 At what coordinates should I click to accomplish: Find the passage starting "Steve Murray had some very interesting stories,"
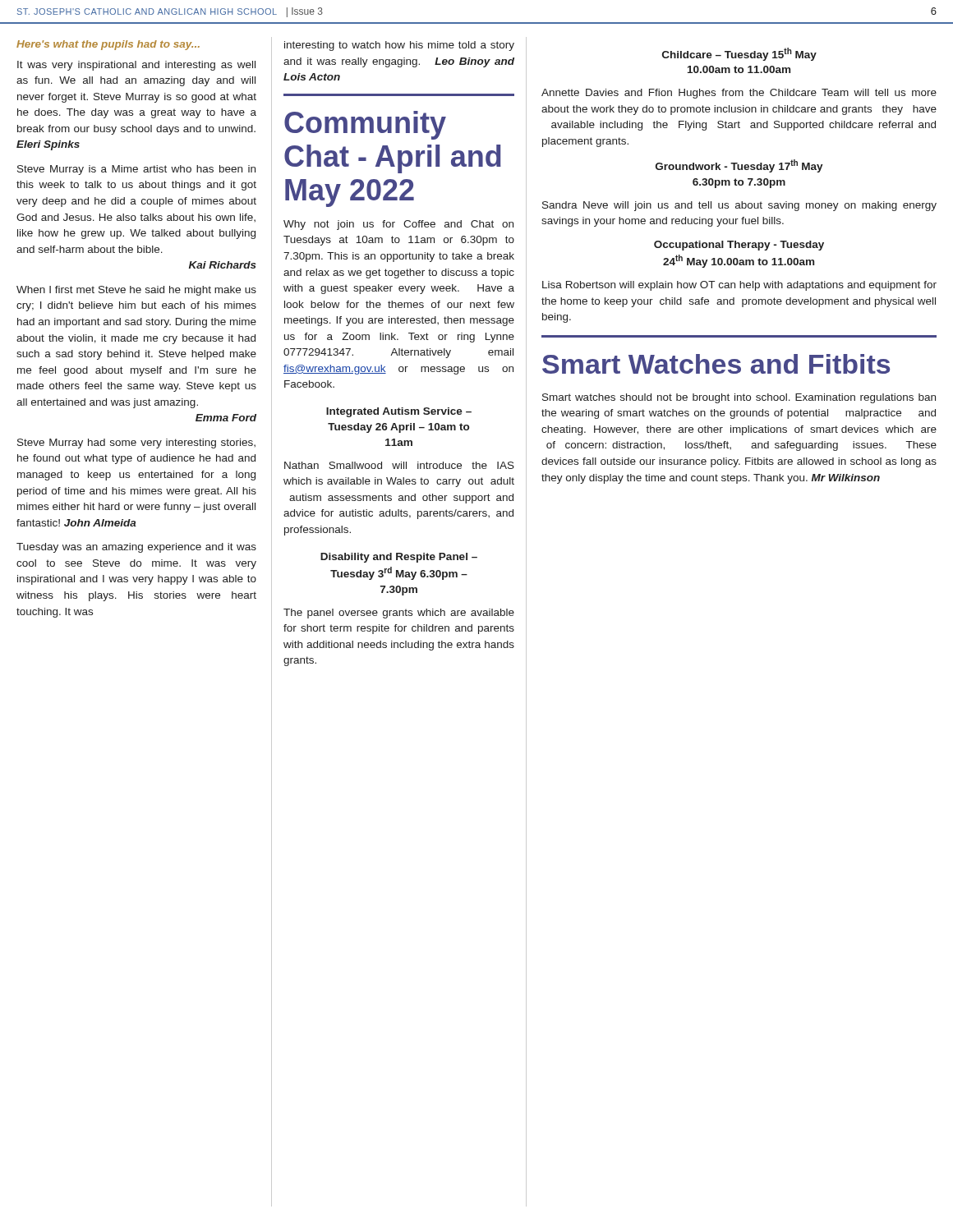136,483
